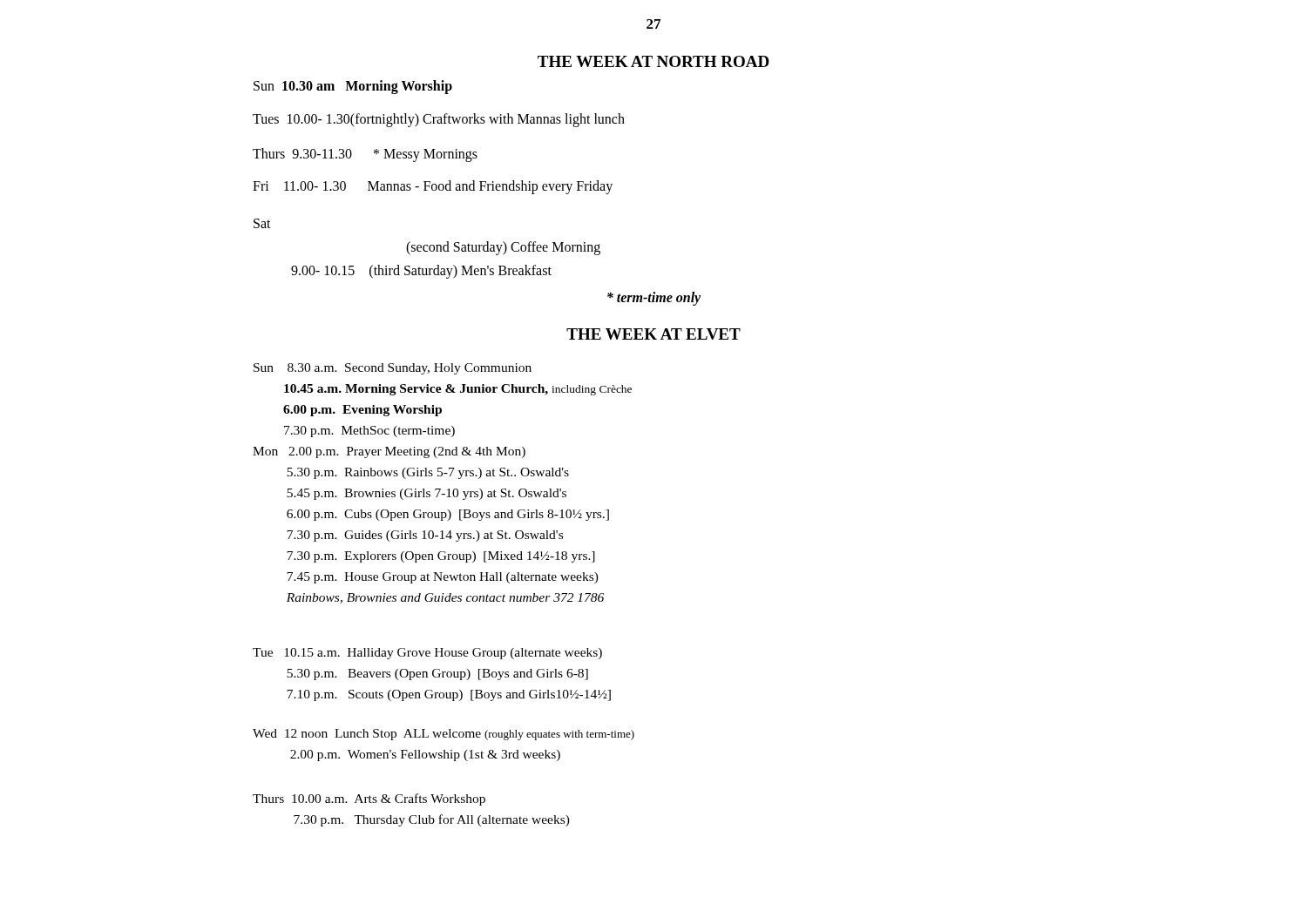Select the text starting "Tue 10.15 a.m."

coord(432,673)
